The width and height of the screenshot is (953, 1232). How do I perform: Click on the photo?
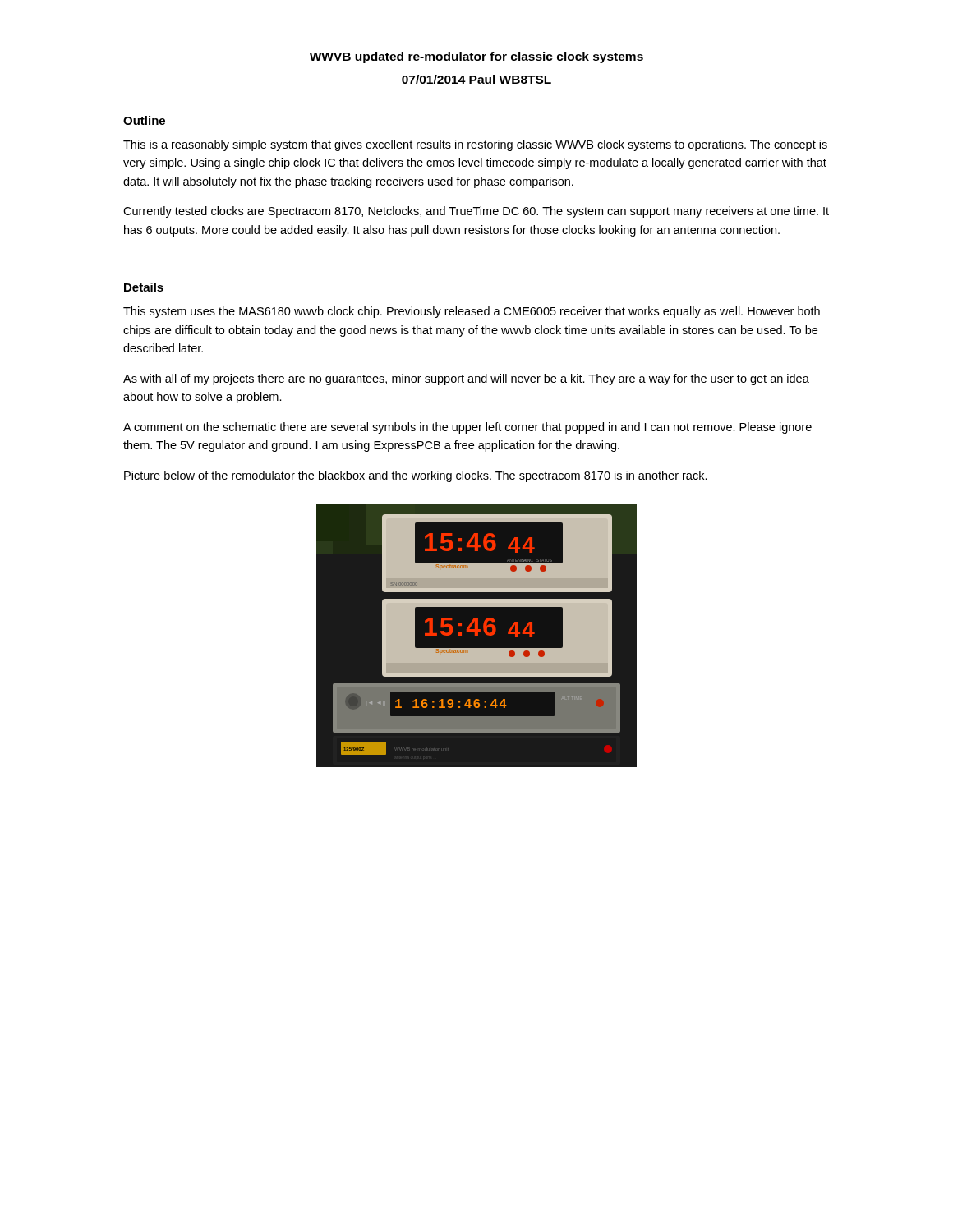476,637
